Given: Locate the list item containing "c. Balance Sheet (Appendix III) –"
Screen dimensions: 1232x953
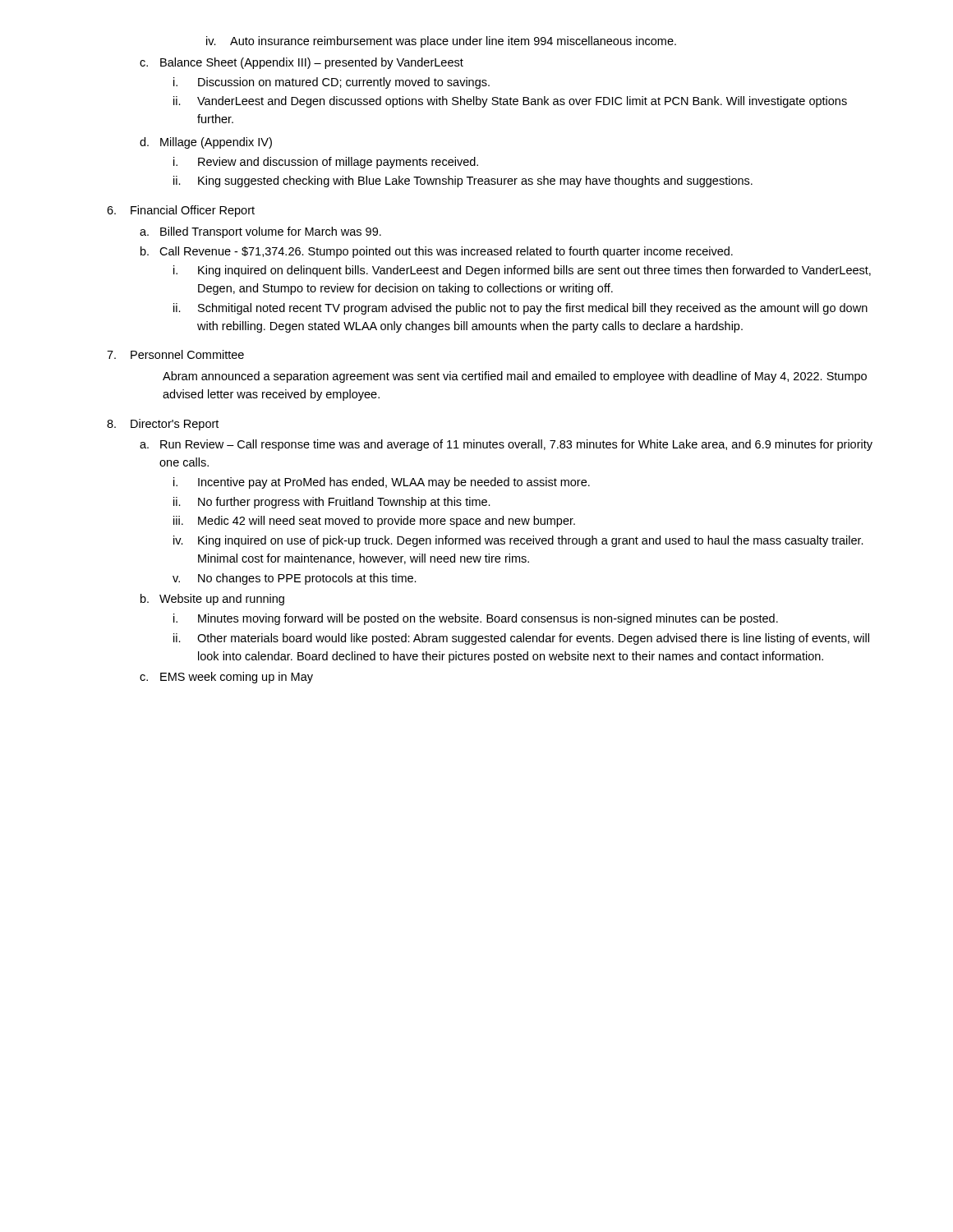Looking at the screenshot, I should point(302,63).
